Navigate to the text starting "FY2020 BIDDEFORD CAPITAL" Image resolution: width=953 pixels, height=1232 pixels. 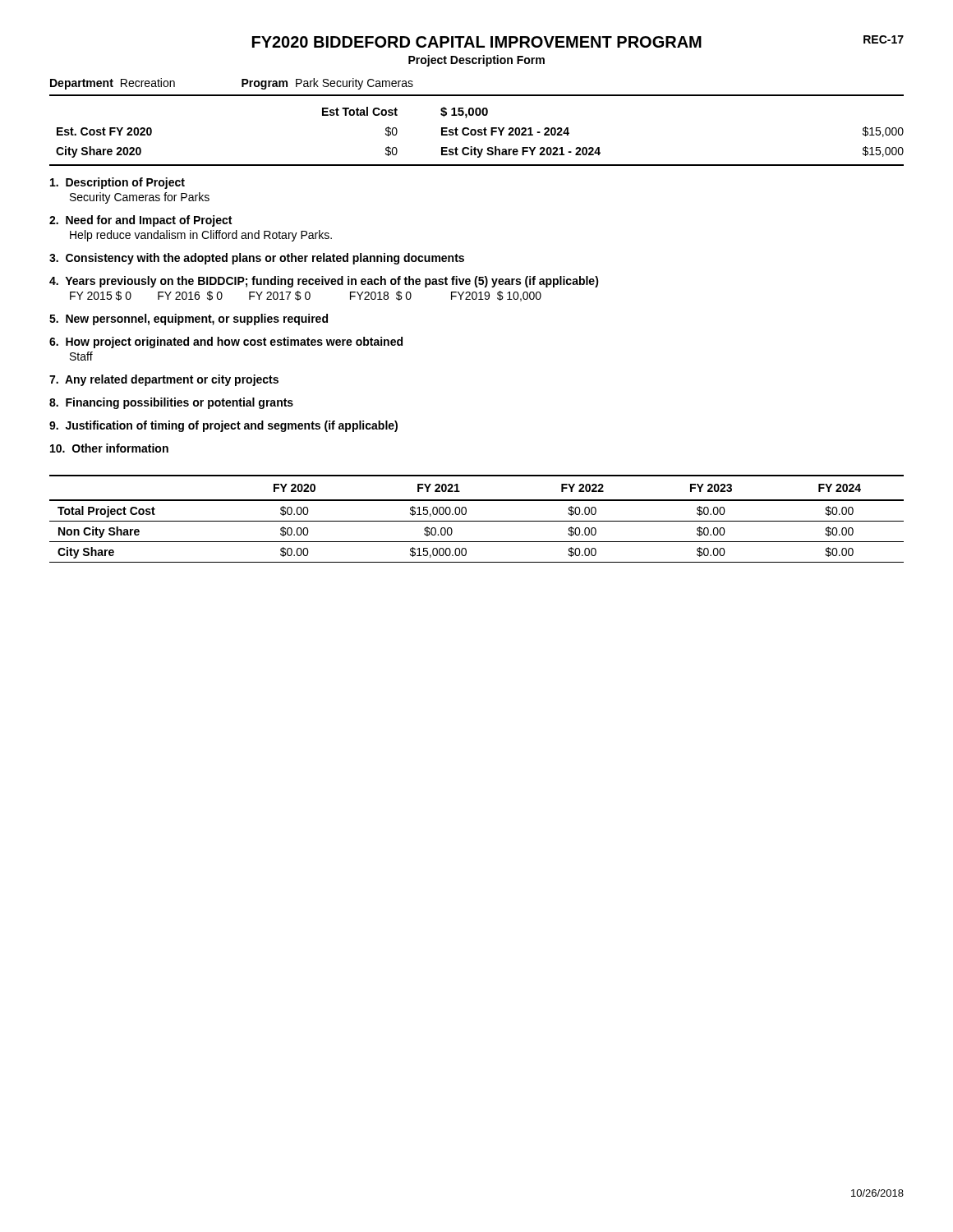(477, 42)
